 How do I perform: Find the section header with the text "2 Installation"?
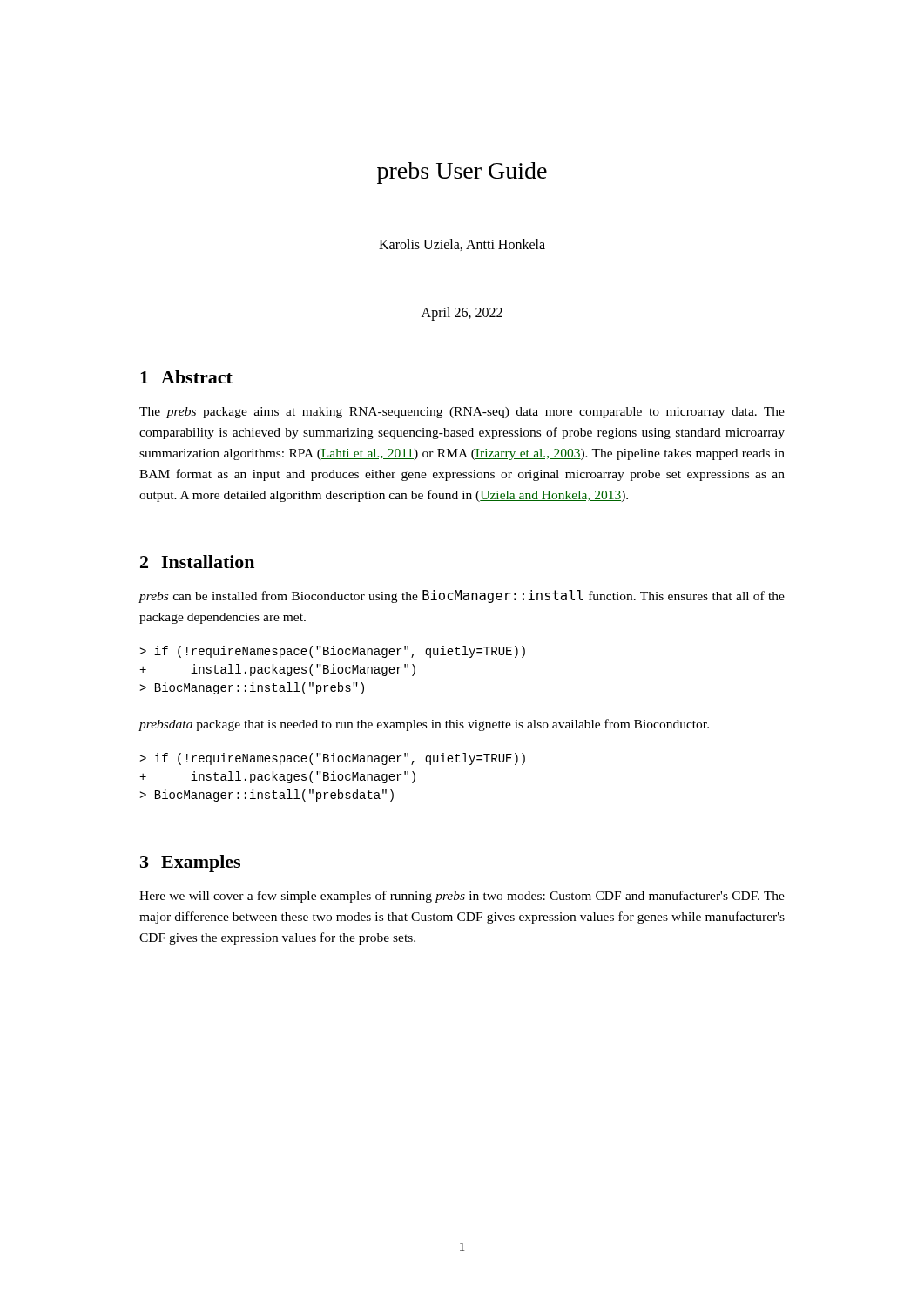tap(197, 562)
